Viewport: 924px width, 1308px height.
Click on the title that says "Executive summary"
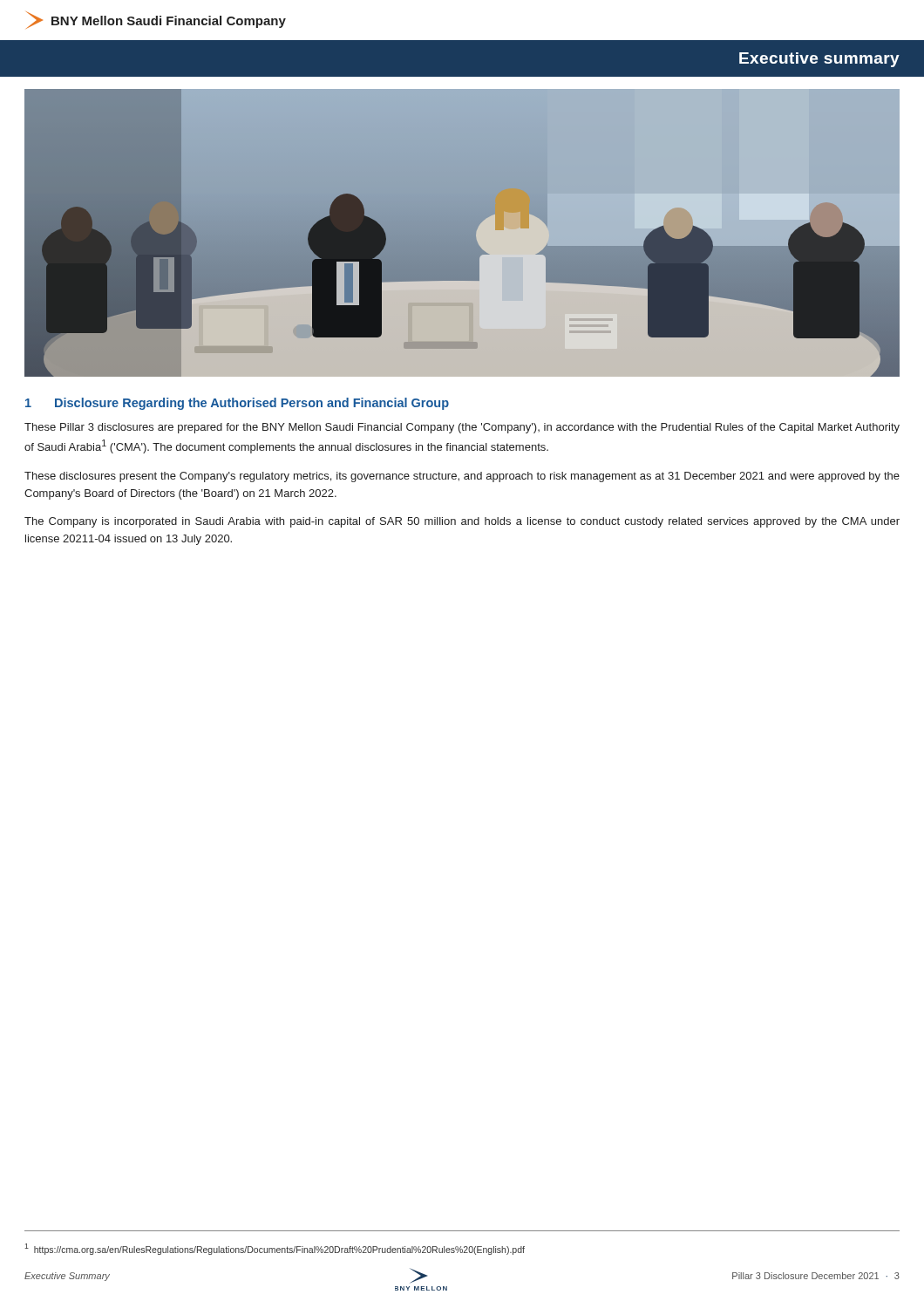819,58
